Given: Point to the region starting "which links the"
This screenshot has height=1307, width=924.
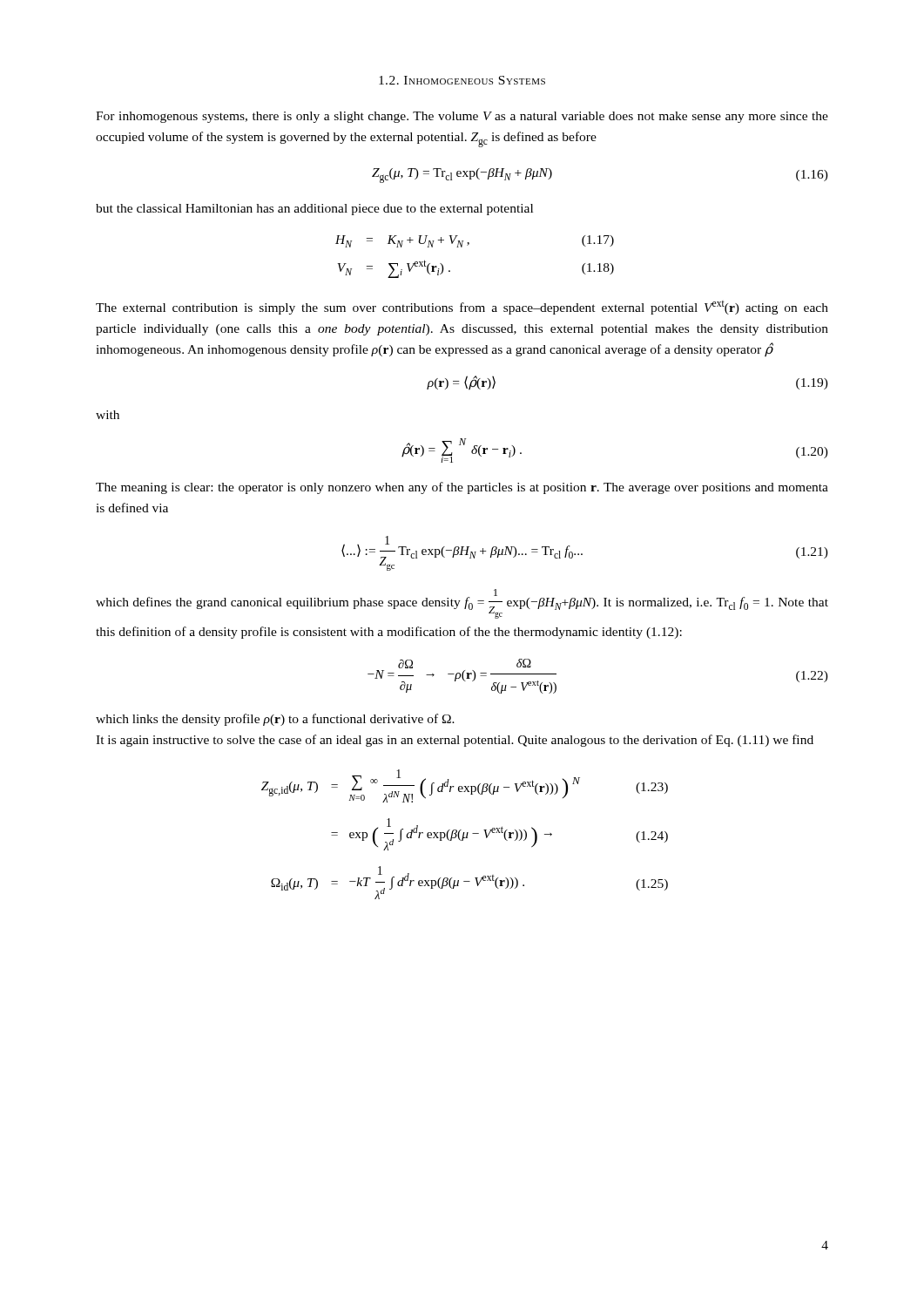Looking at the screenshot, I should [x=455, y=729].
